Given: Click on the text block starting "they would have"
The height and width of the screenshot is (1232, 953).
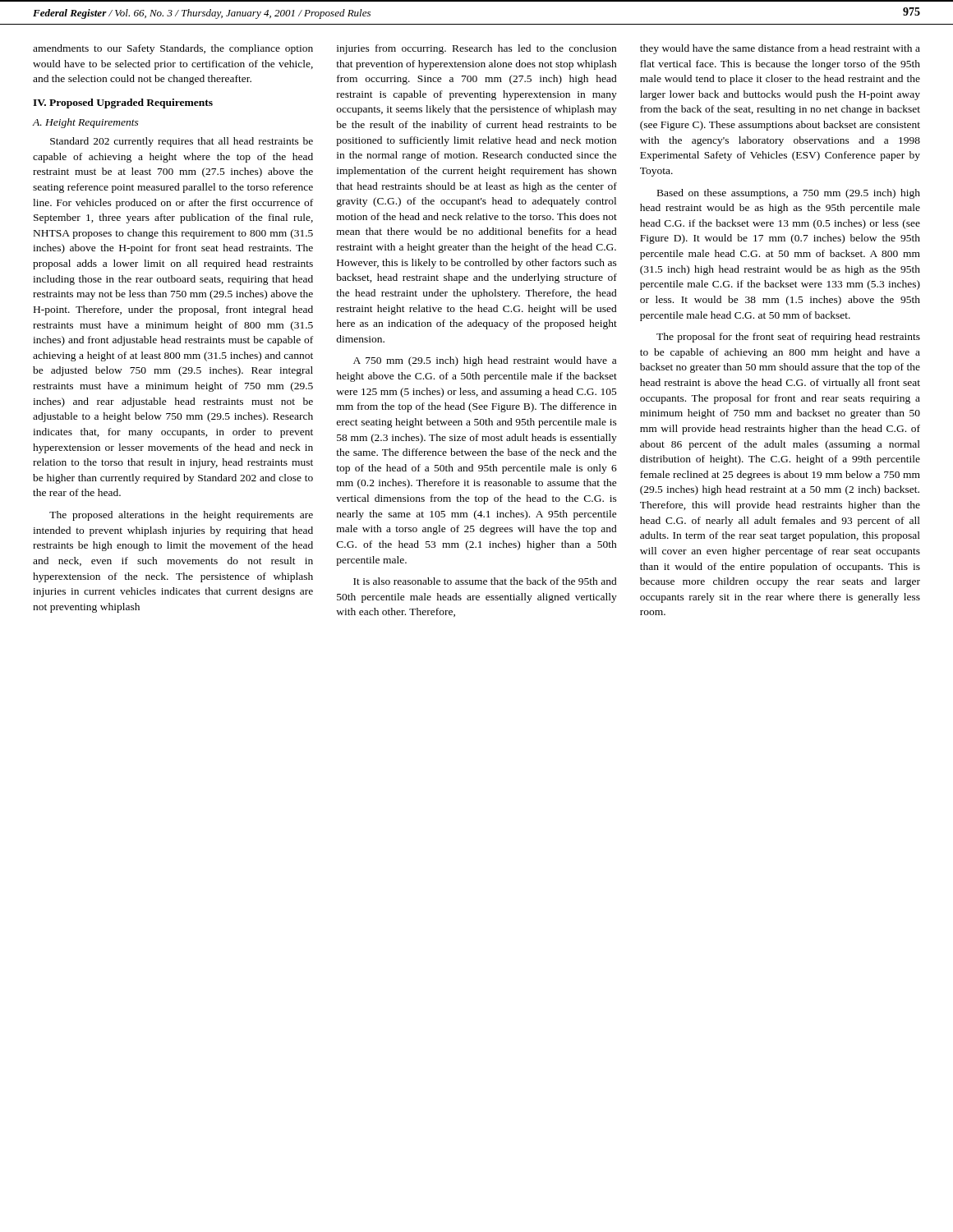Looking at the screenshot, I should tap(780, 331).
